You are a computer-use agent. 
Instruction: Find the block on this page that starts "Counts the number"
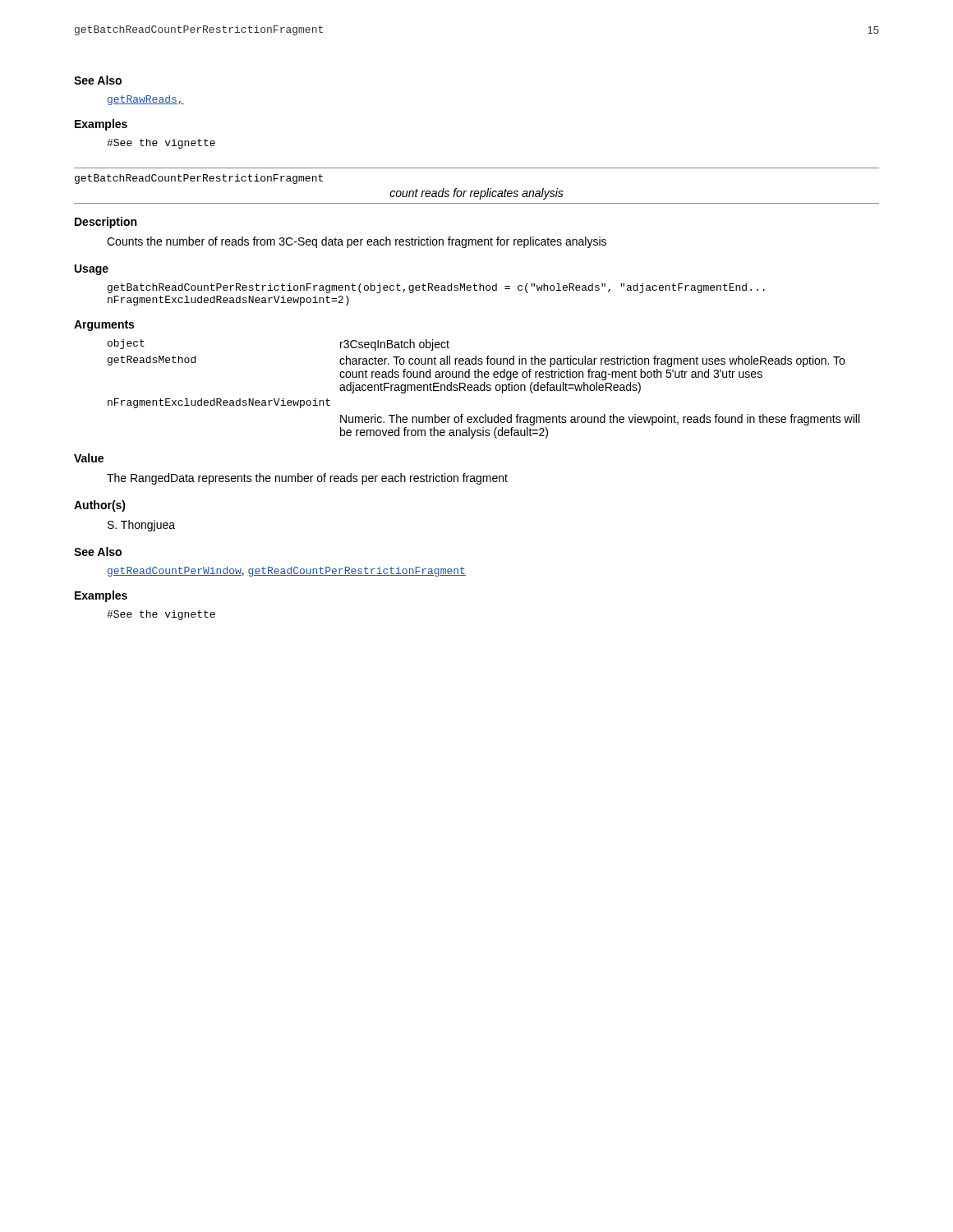point(493,242)
